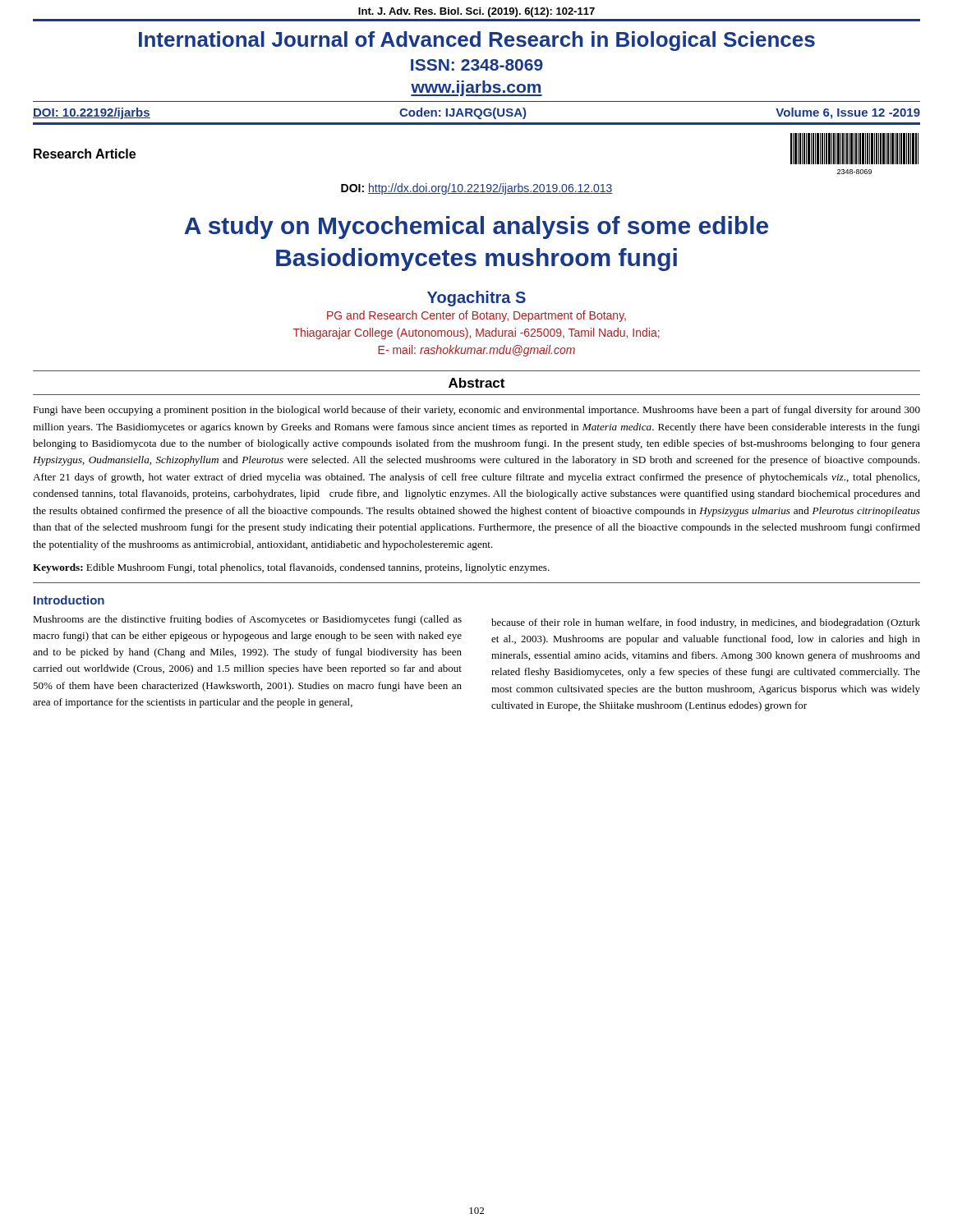This screenshot has height=1232, width=953.
Task: Where is the passage that starts "Yogachitra S PG and Research Center of Botany,"?
Action: (x=476, y=324)
